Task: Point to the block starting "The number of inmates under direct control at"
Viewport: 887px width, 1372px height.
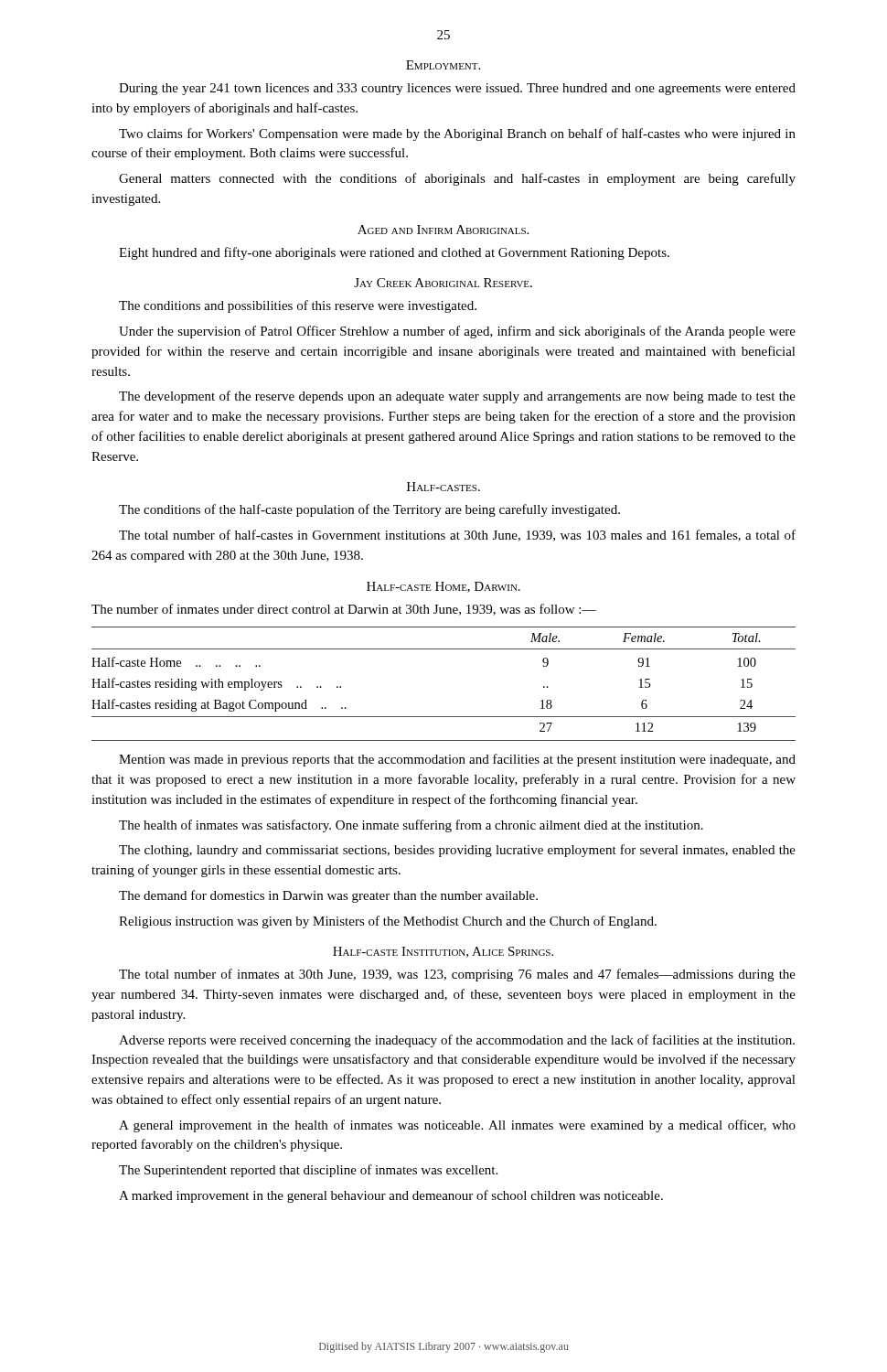Action: [x=344, y=609]
